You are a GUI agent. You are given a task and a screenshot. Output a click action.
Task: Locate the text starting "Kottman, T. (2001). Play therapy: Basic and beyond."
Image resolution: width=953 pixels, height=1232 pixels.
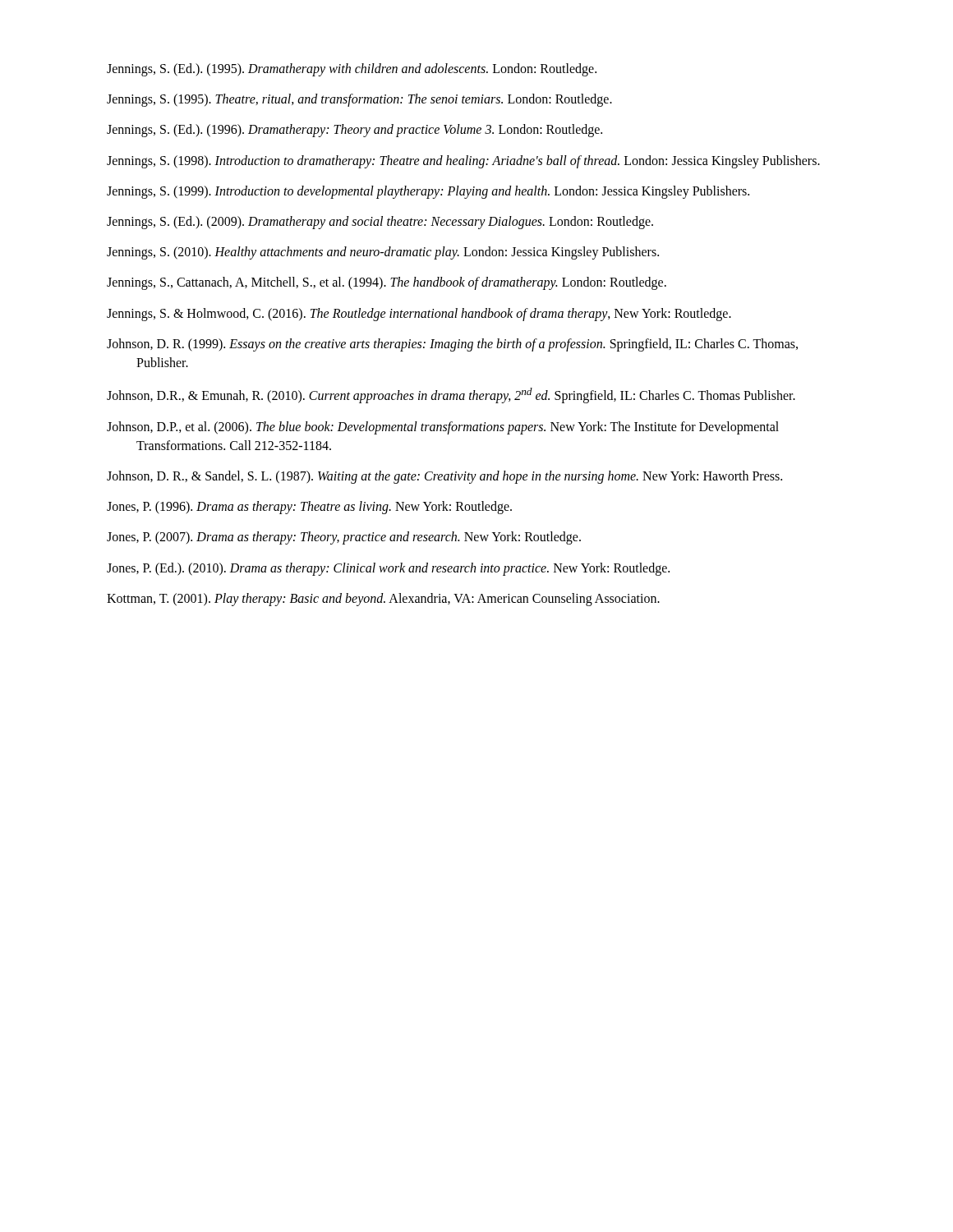click(383, 598)
